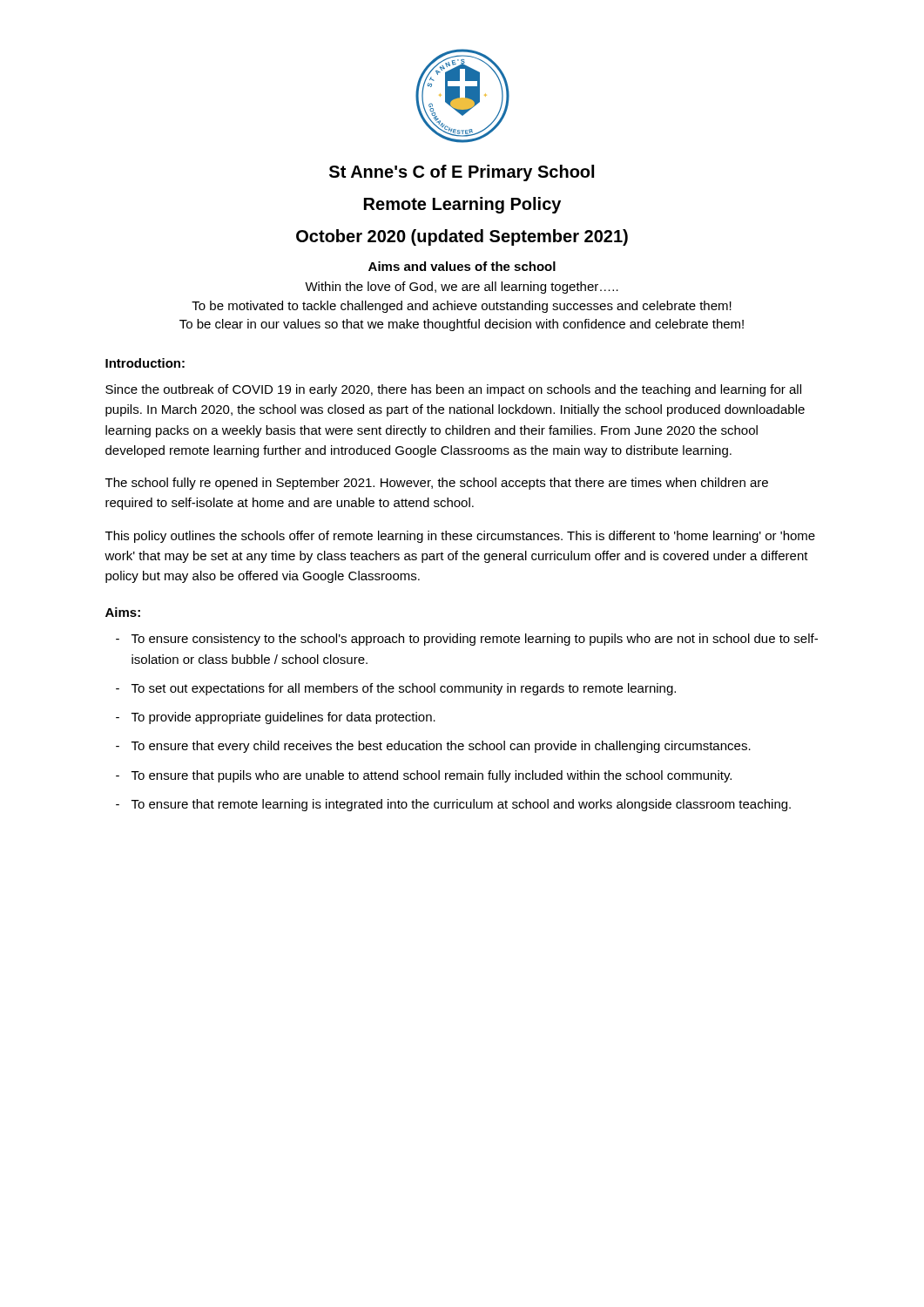Locate the text "To provide appropriate guidelines for data protection."
Viewport: 924px width, 1307px height.
[x=284, y=717]
